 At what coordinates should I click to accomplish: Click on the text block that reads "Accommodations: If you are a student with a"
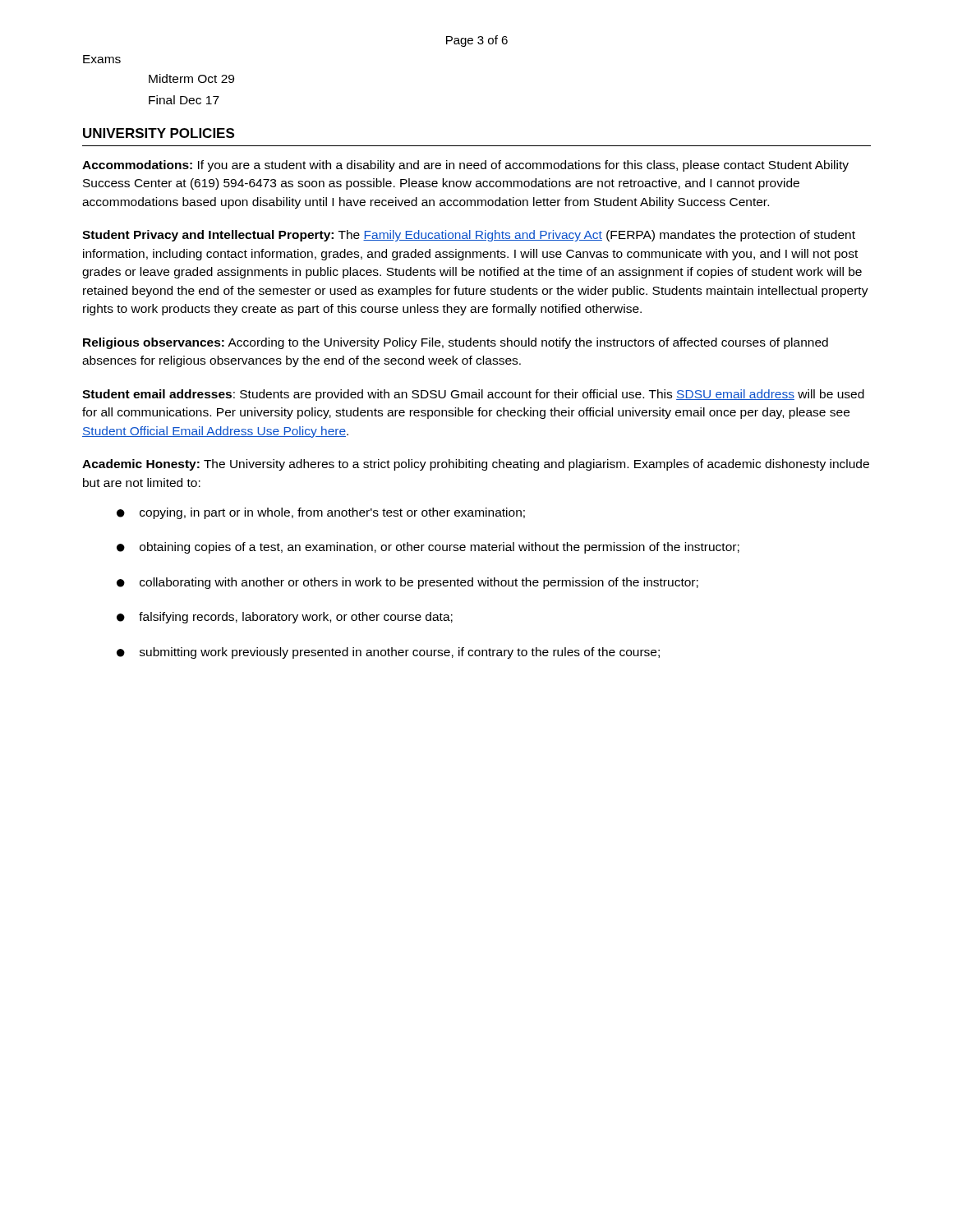tap(465, 183)
